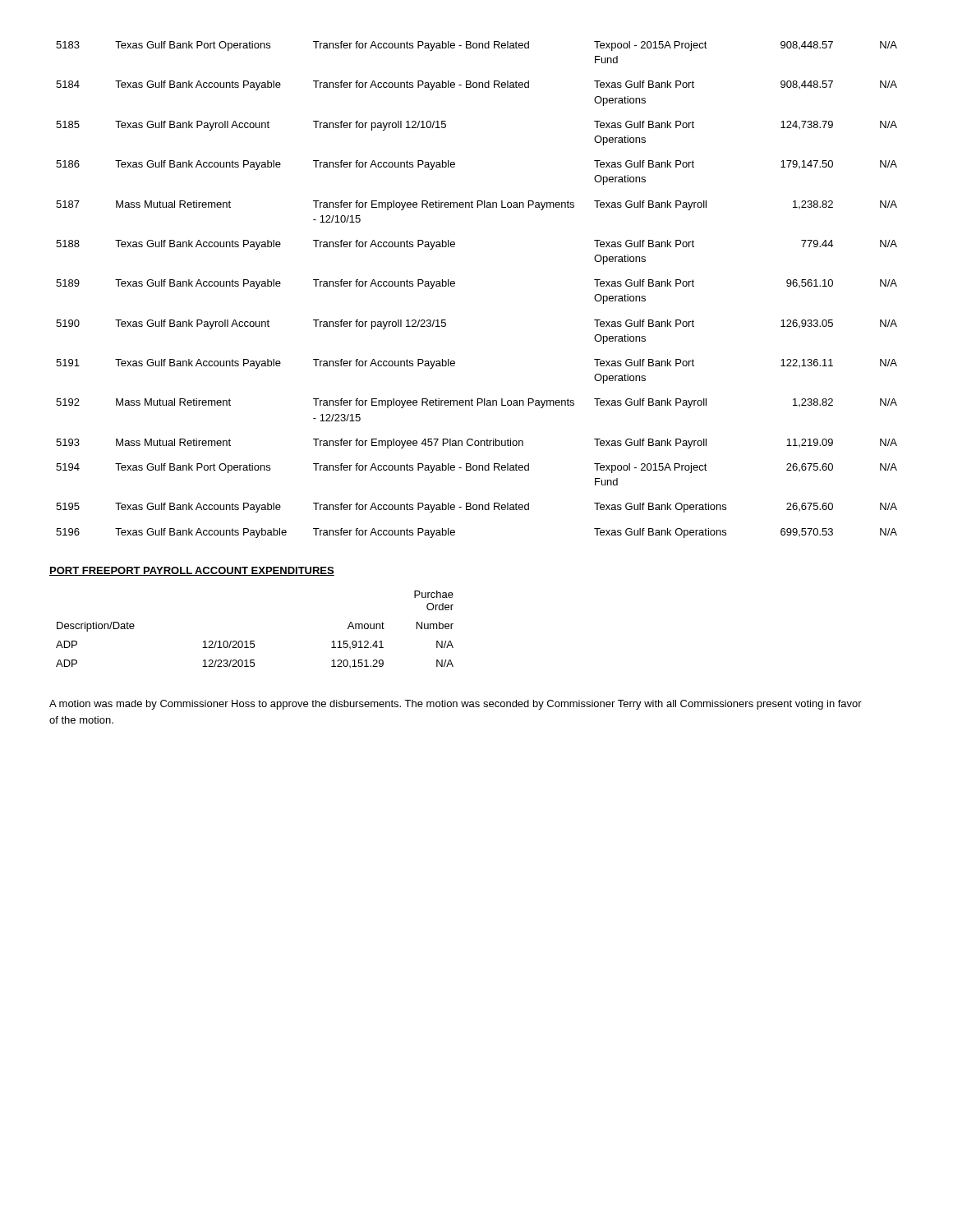Locate the text "PORT FREEPORT PAYROLL ACCOUNT EXPENDITURES"

(x=192, y=570)
